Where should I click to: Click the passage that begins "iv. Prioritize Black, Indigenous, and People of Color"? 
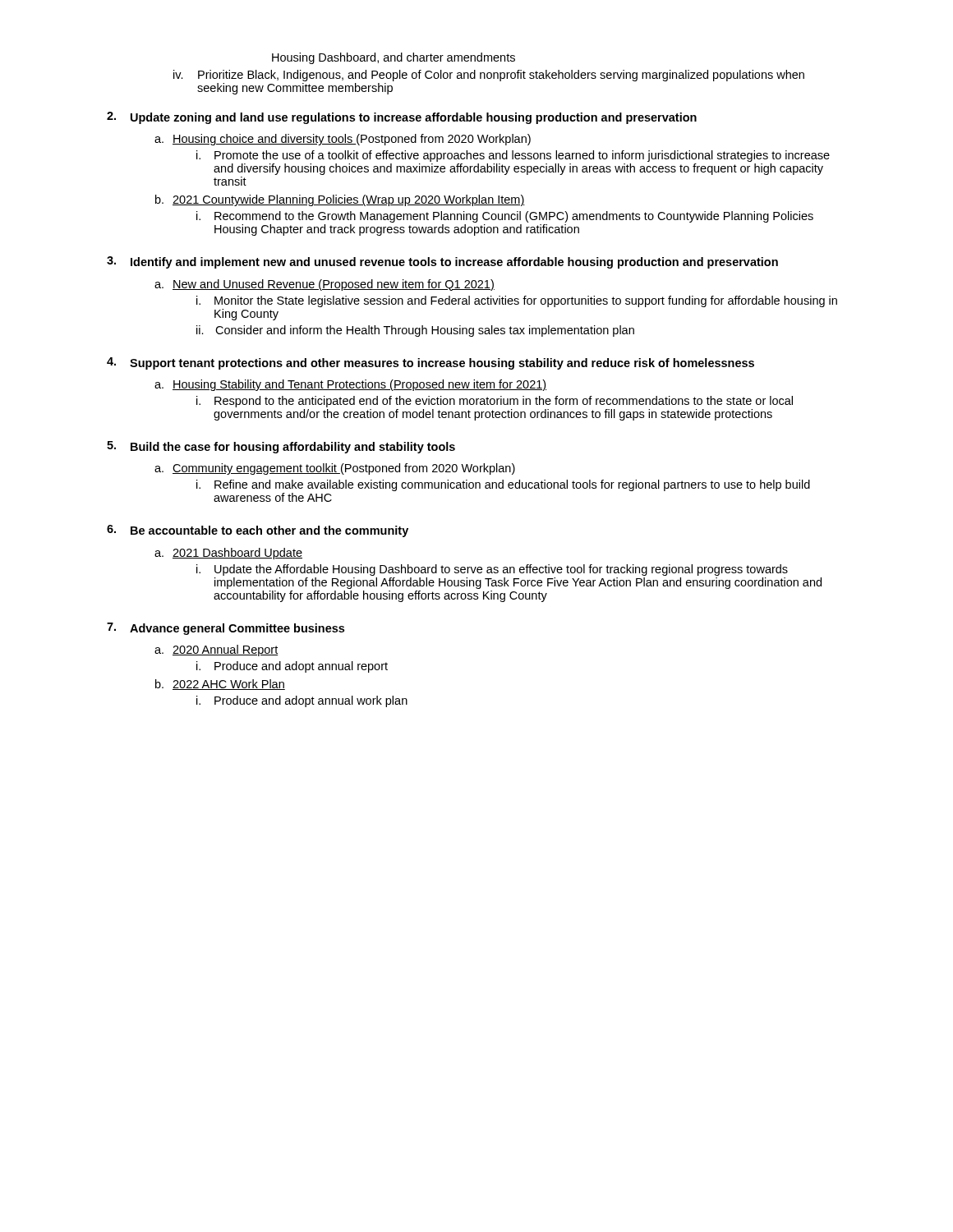509,81
